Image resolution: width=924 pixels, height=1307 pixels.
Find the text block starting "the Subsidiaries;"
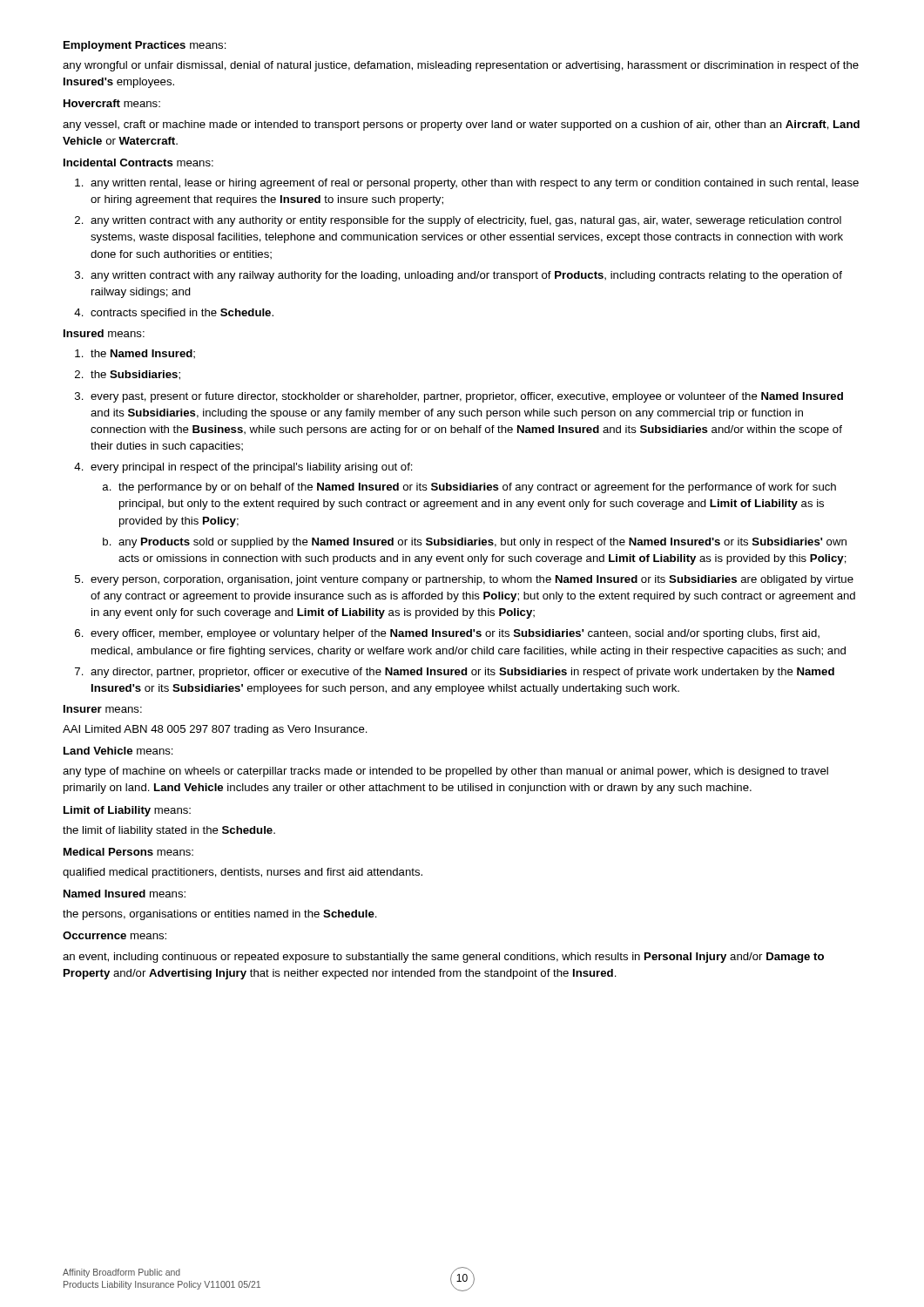point(136,375)
